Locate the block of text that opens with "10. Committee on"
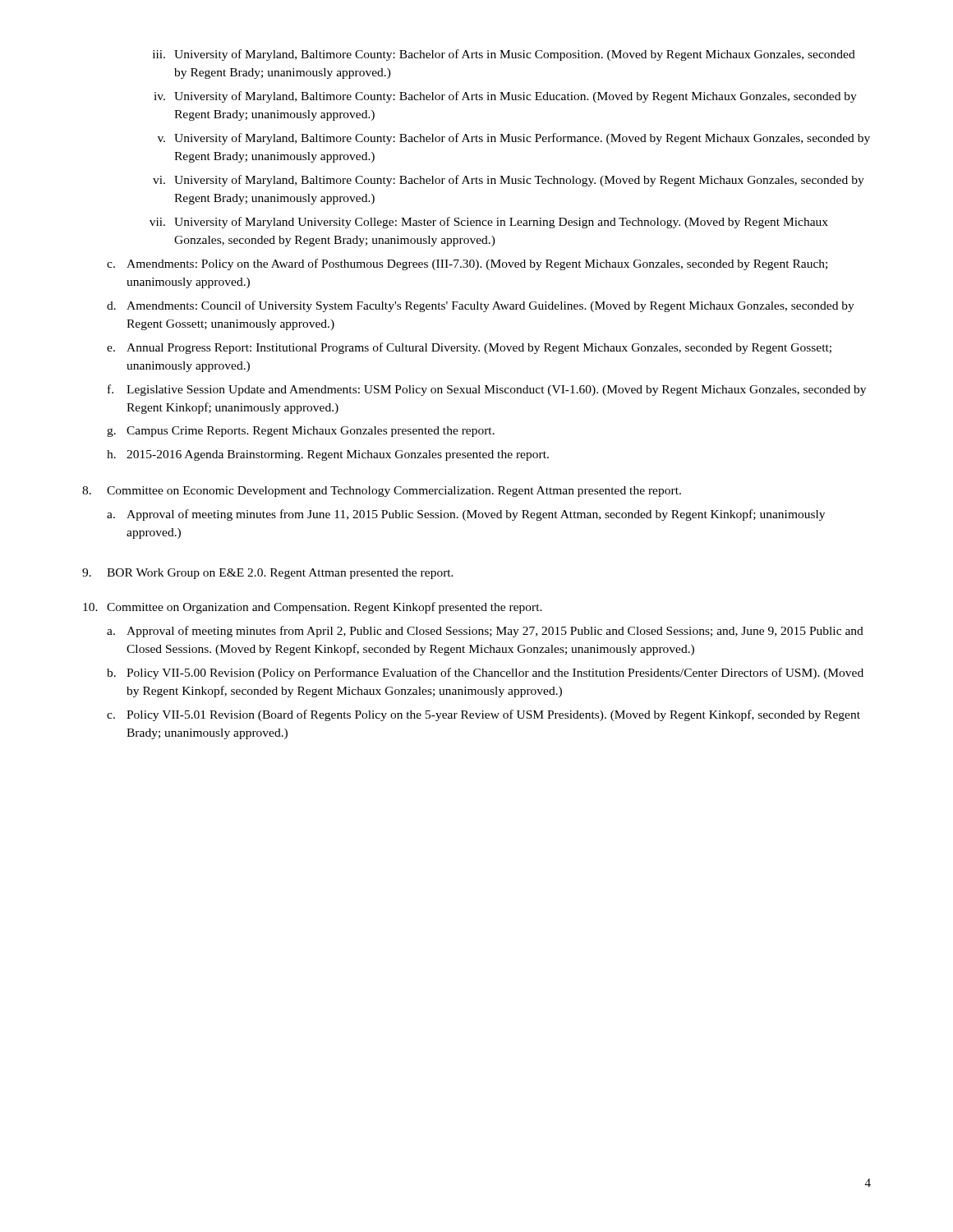Viewport: 953px width, 1232px height. (476, 673)
